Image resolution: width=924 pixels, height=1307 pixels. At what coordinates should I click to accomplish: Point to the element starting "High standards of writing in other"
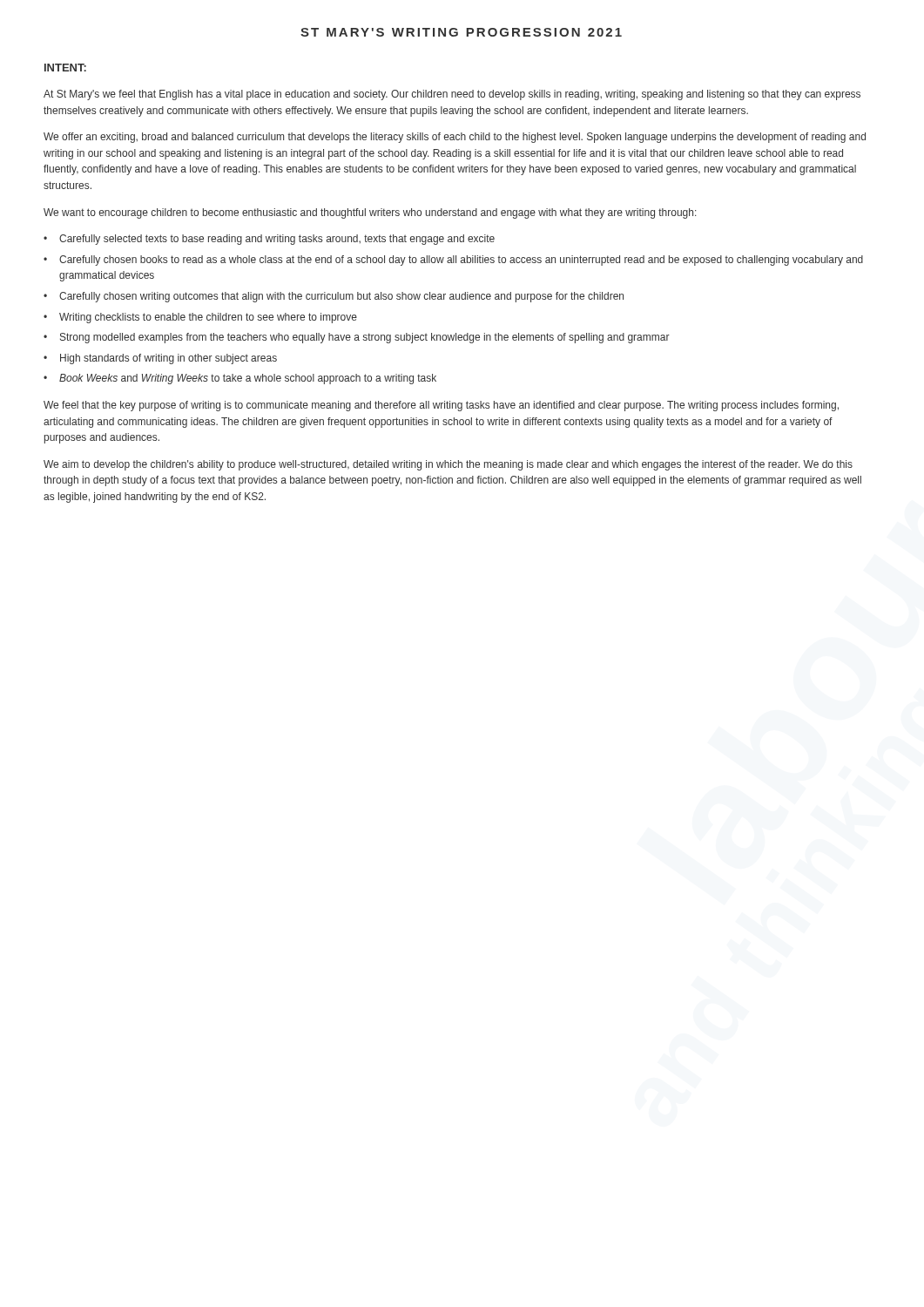tap(168, 358)
